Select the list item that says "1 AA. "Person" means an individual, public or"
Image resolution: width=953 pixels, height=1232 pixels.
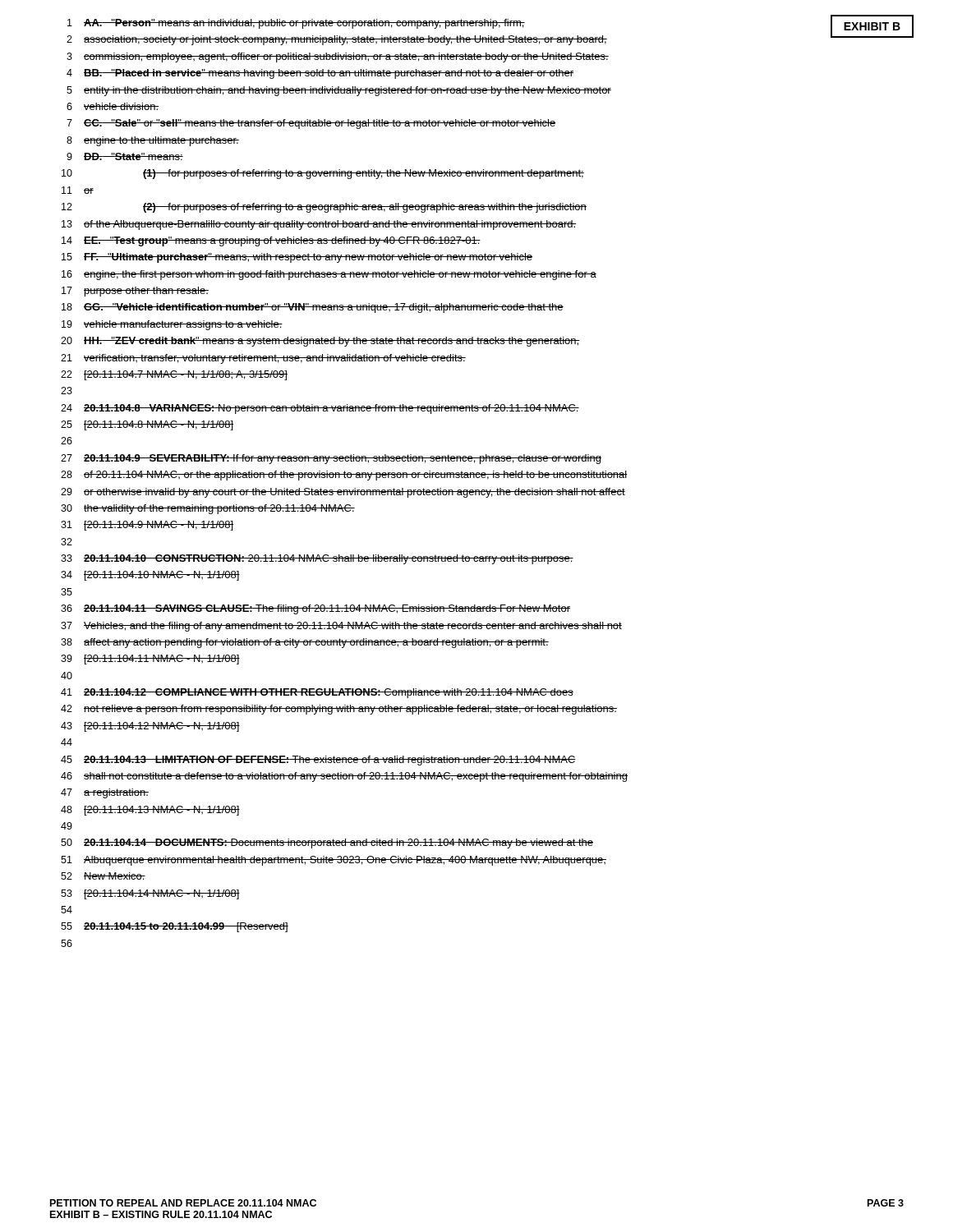point(476,23)
